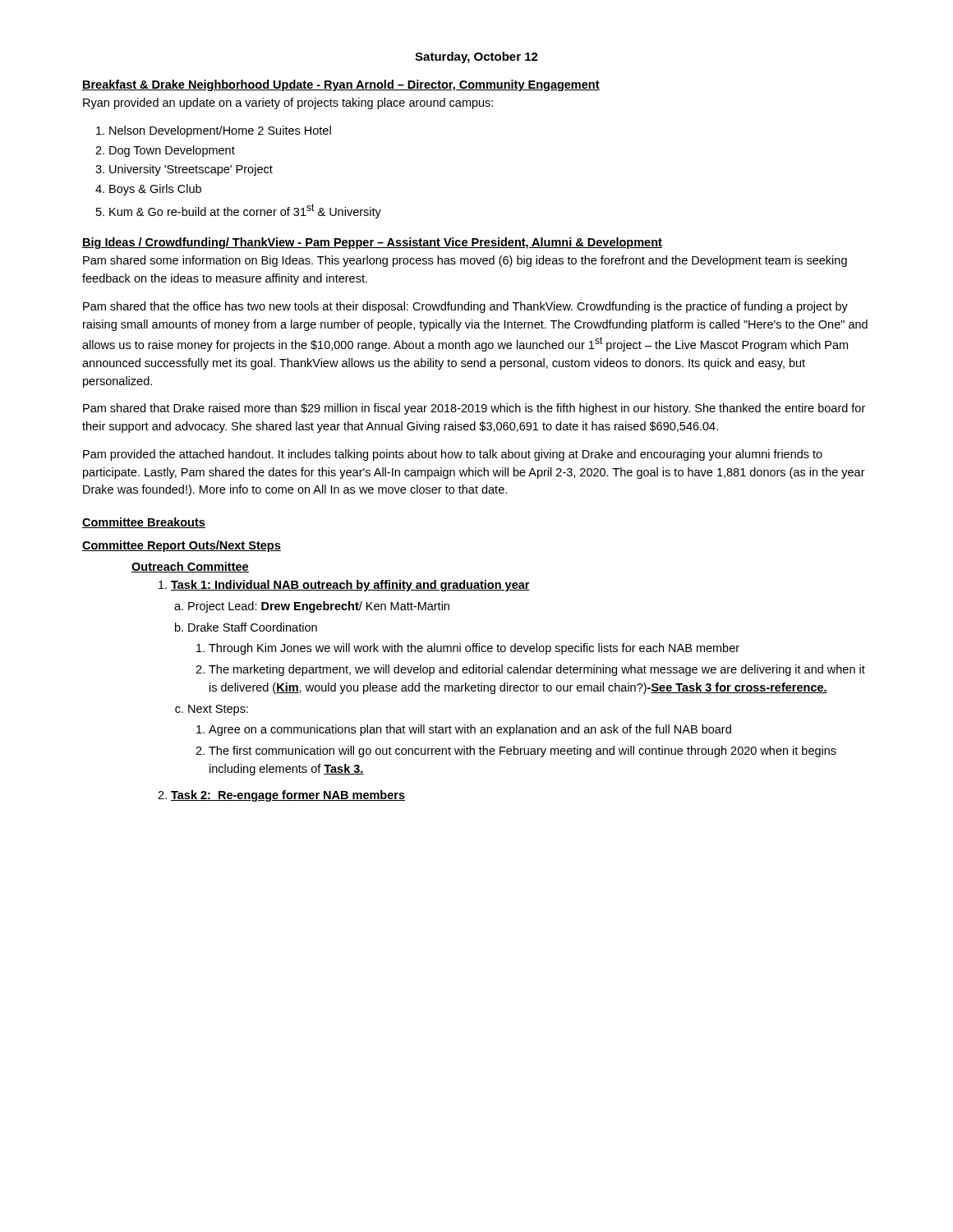Viewport: 953px width, 1232px height.
Task: Find the text block starting "University 'Streetscape' Project"
Action: click(191, 170)
